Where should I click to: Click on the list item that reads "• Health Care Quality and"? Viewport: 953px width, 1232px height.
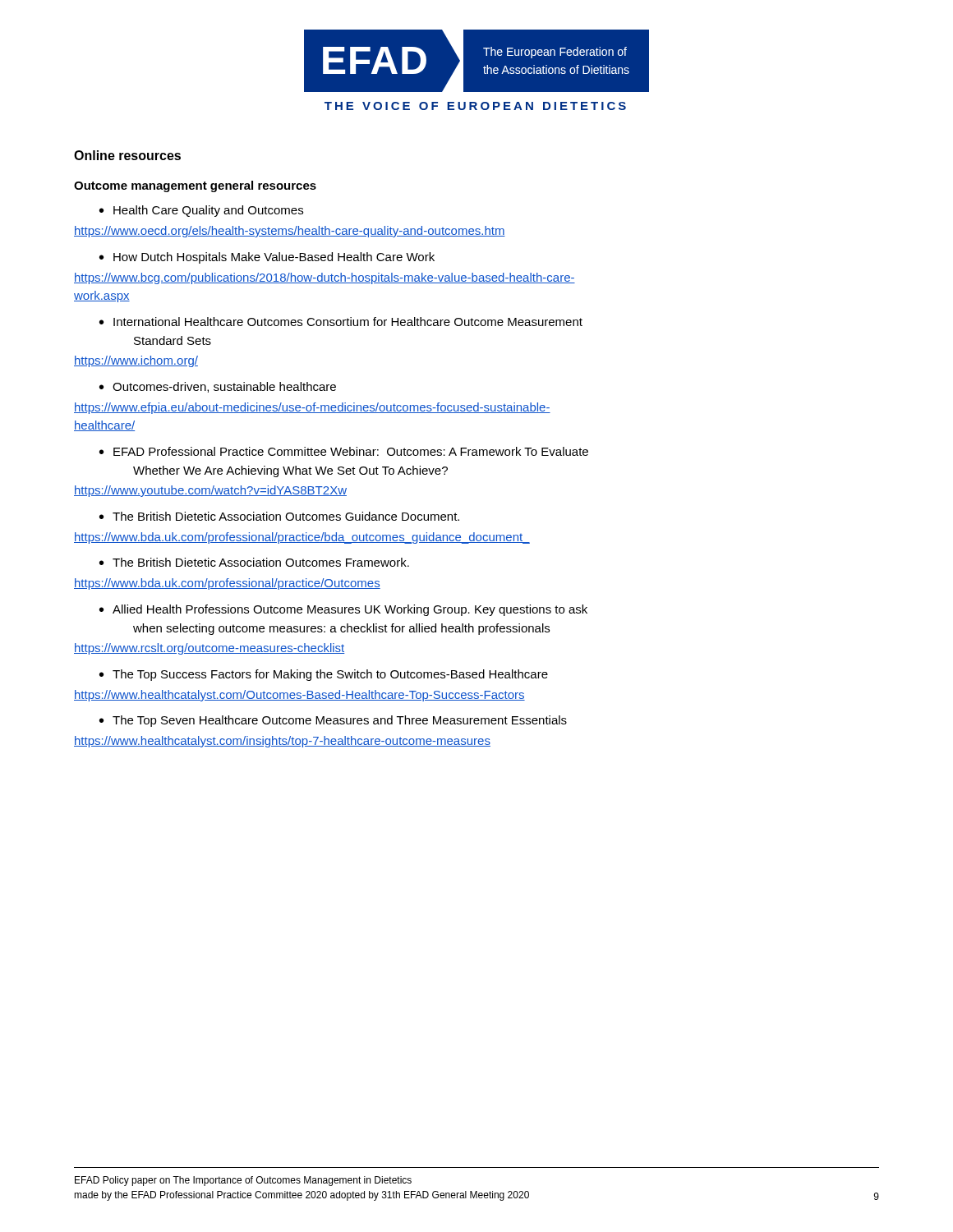pos(476,220)
